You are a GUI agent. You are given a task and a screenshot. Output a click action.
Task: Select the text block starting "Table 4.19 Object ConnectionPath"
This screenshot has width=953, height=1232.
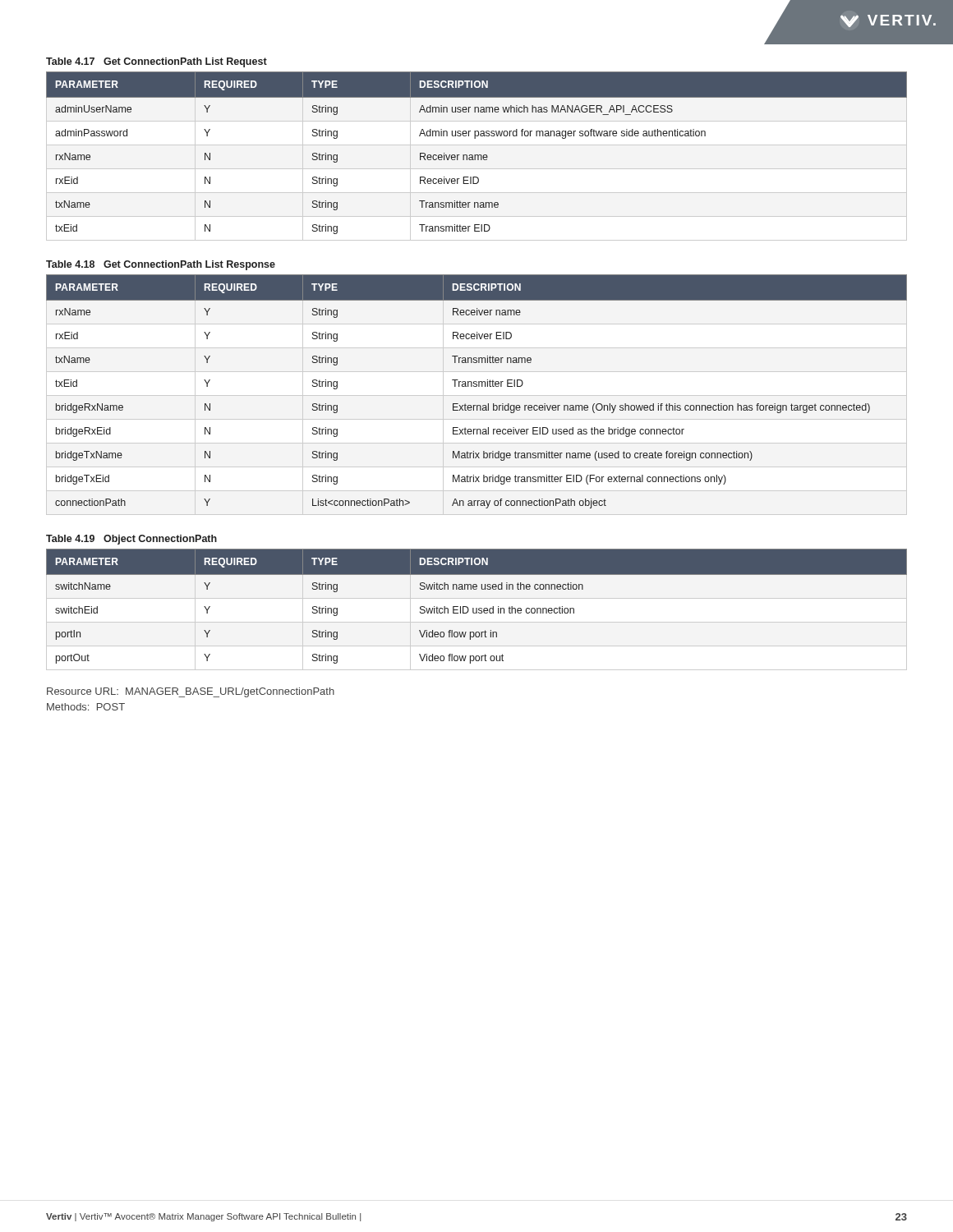(x=132, y=539)
